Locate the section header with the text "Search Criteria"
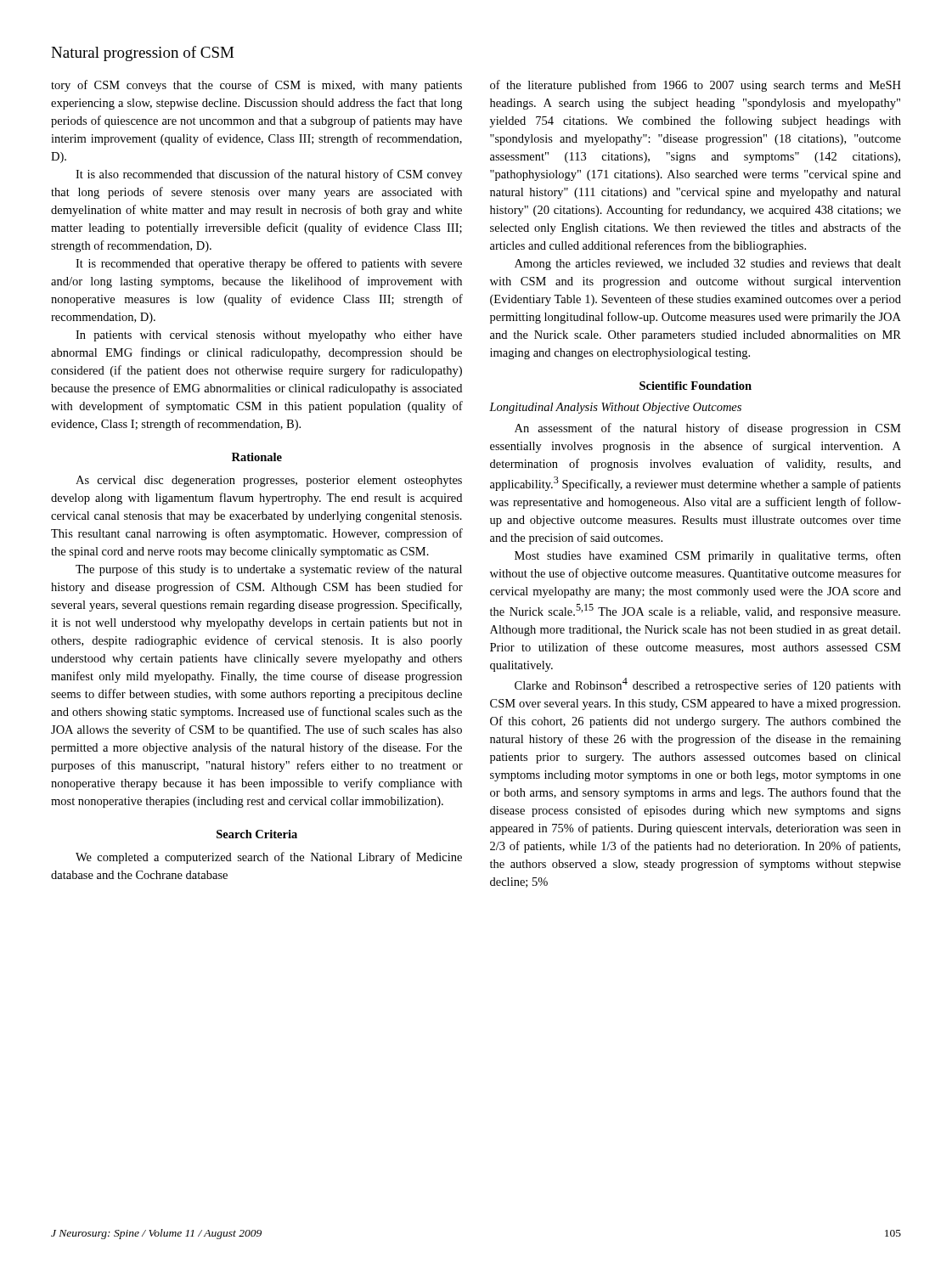The image size is (952, 1274). [x=257, y=834]
